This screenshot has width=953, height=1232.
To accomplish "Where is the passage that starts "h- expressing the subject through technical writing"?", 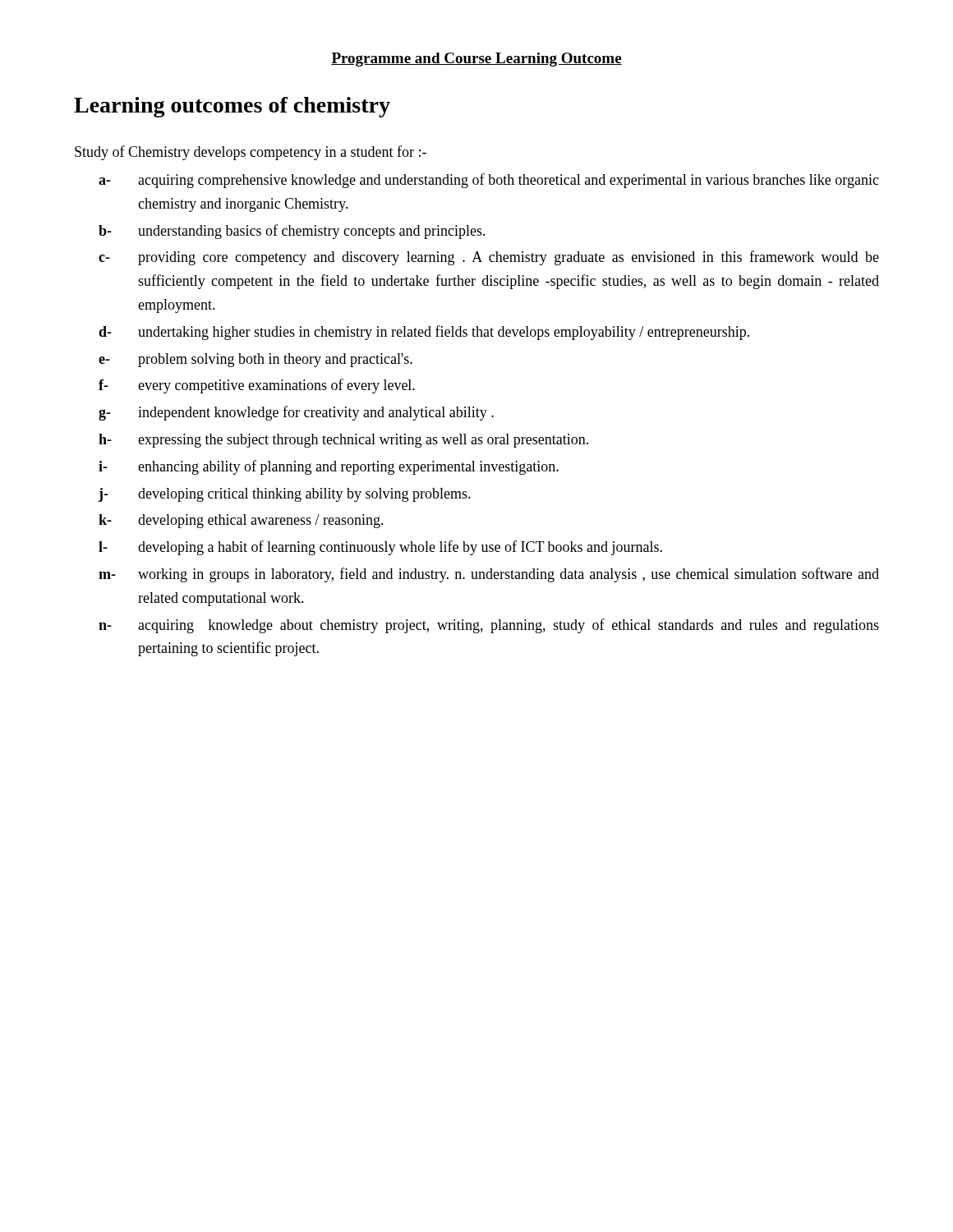I will [476, 440].
